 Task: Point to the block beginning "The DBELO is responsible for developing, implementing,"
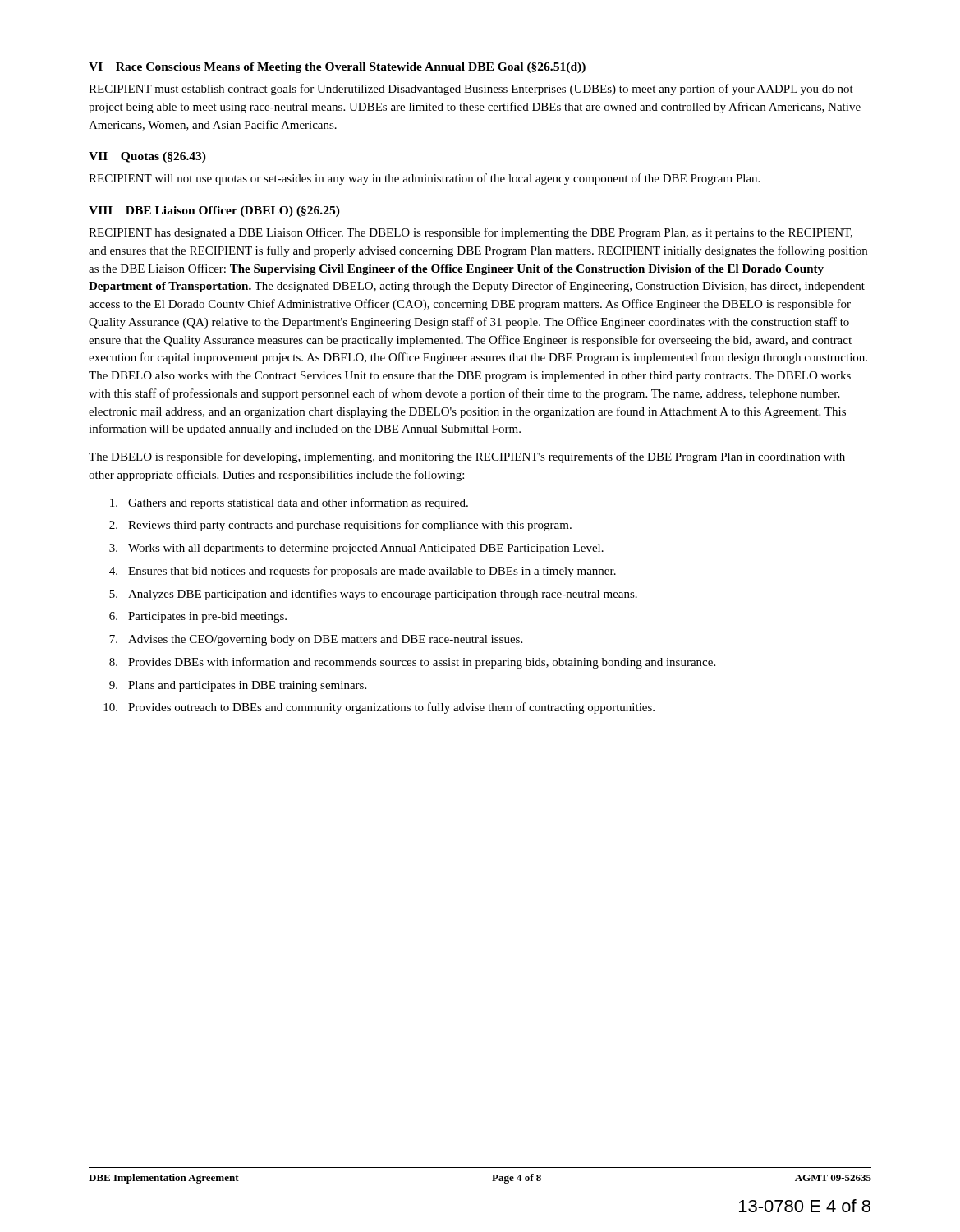click(467, 466)
